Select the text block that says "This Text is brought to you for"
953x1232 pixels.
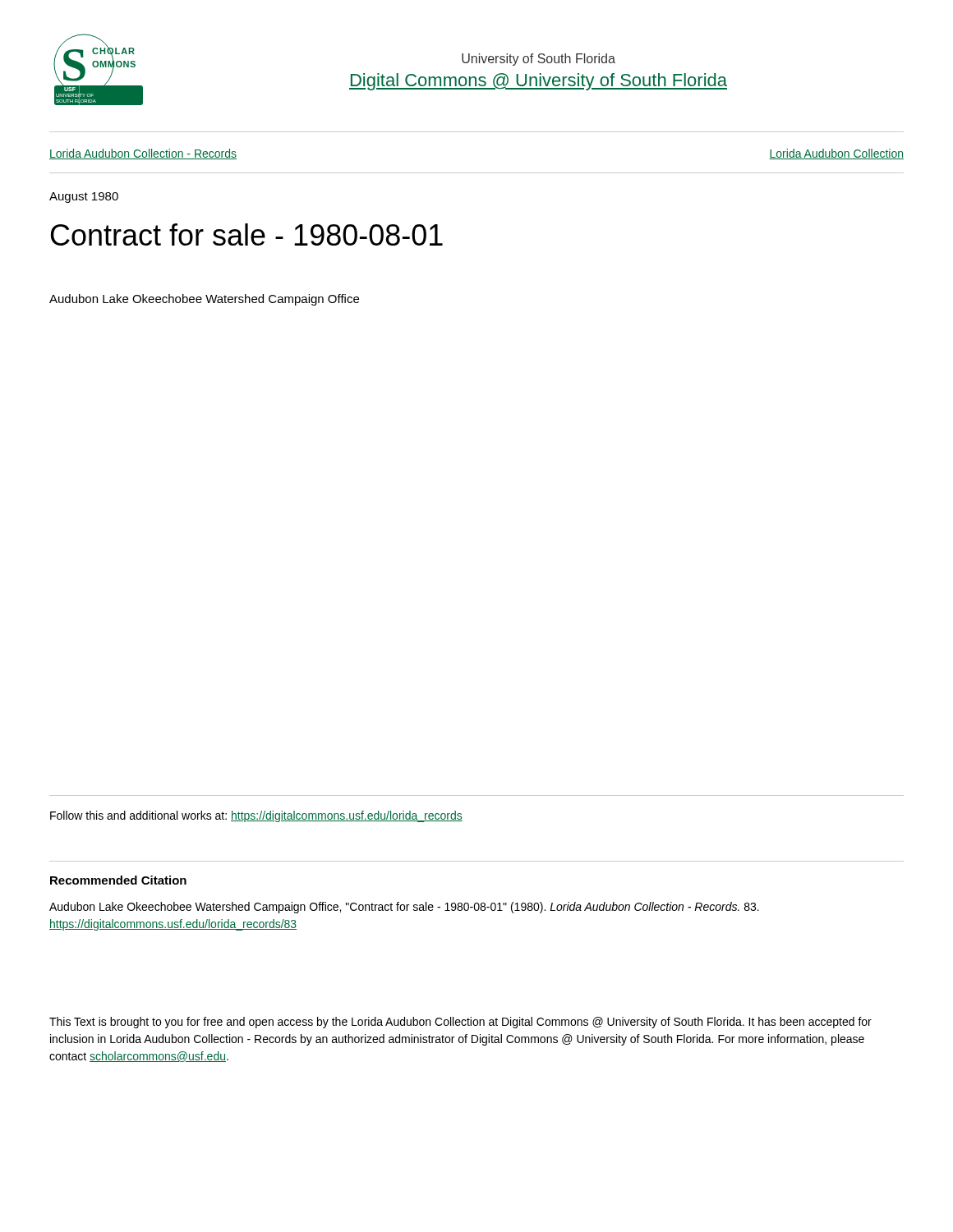coord(476,1039)
